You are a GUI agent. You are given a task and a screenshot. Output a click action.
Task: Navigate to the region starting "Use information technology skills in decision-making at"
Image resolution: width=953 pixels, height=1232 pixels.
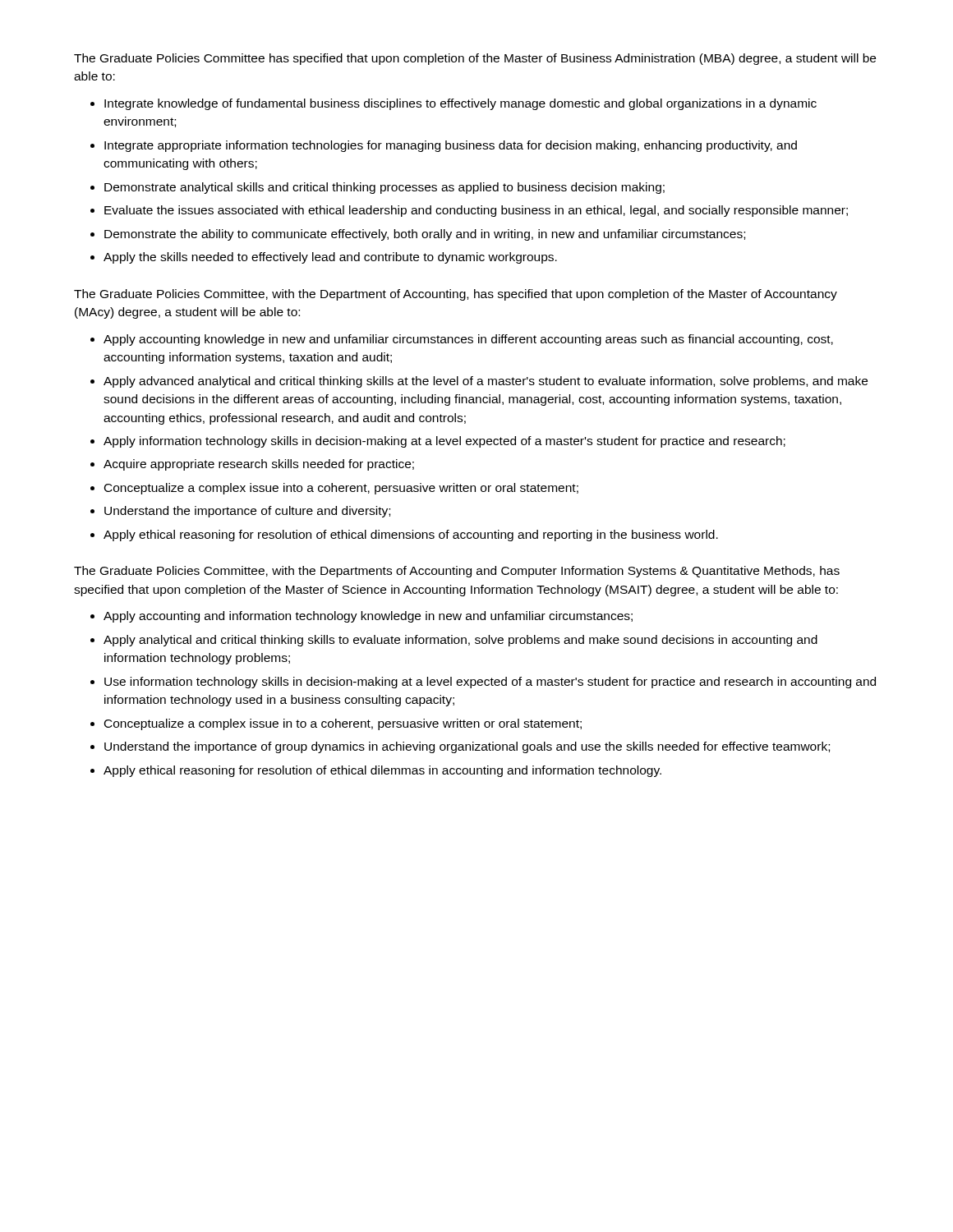(490, 690)
